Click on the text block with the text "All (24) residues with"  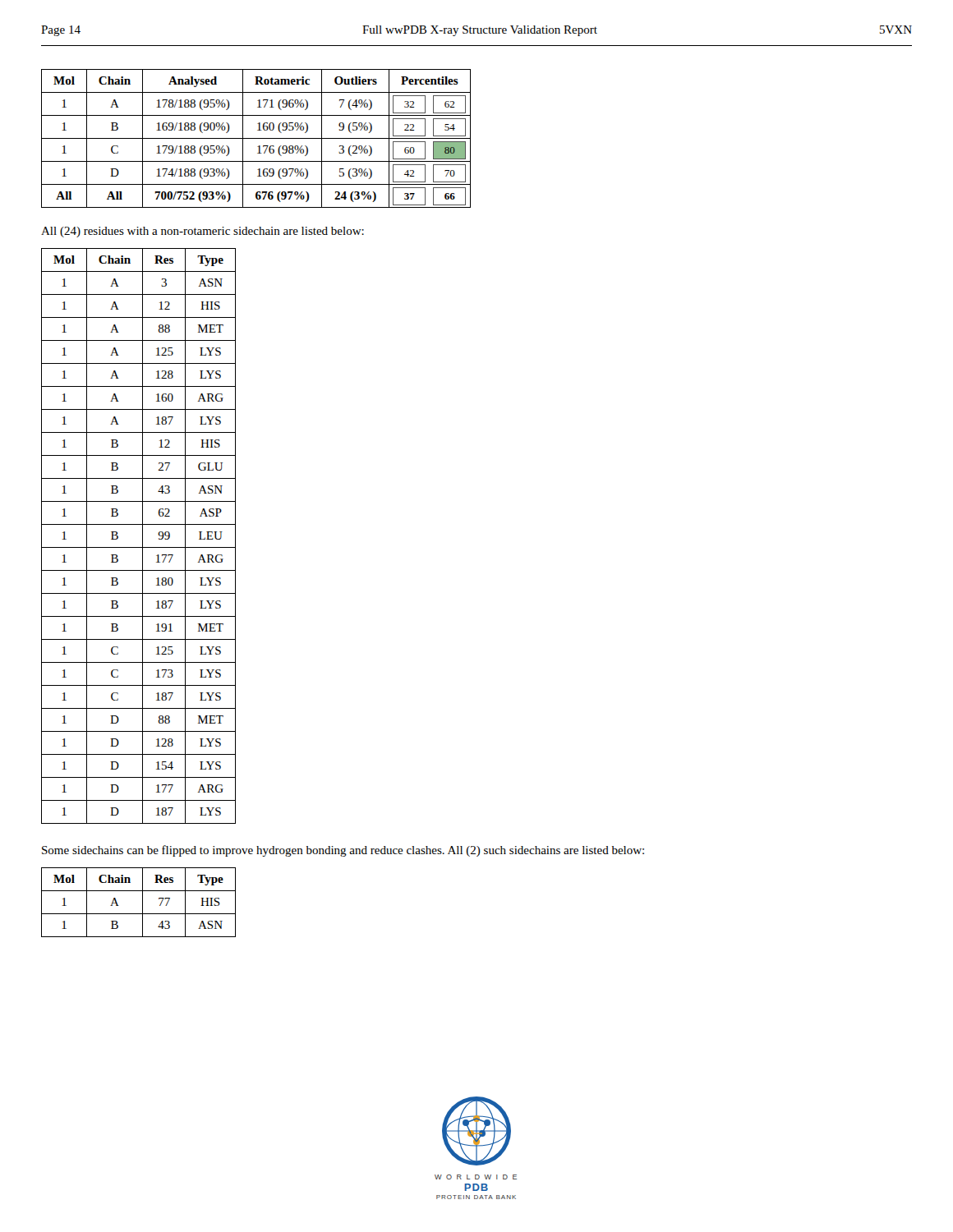203,231
